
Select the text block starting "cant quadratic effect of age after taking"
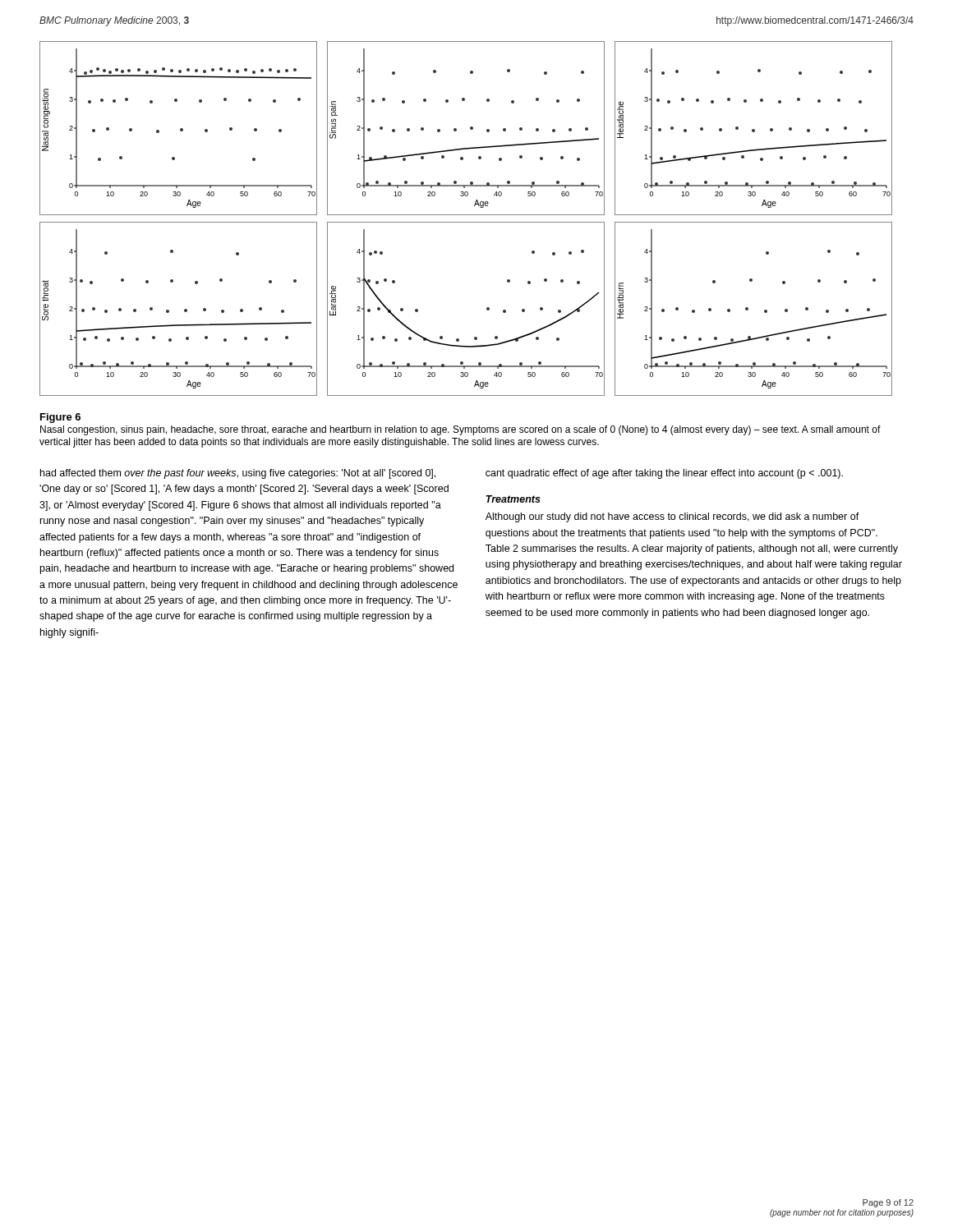[x=695, y=474]
